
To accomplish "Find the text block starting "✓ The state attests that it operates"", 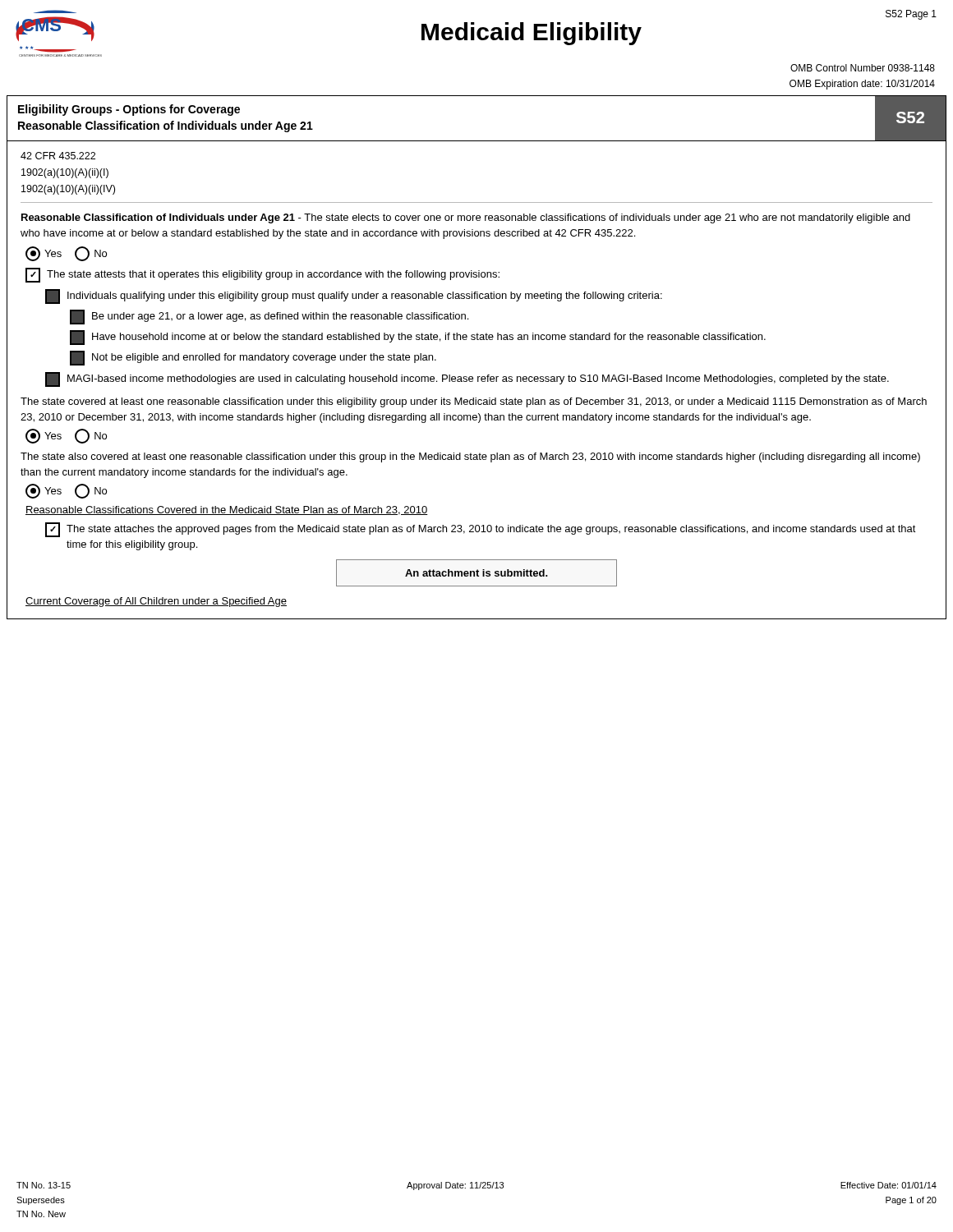I will pos(263,274).
